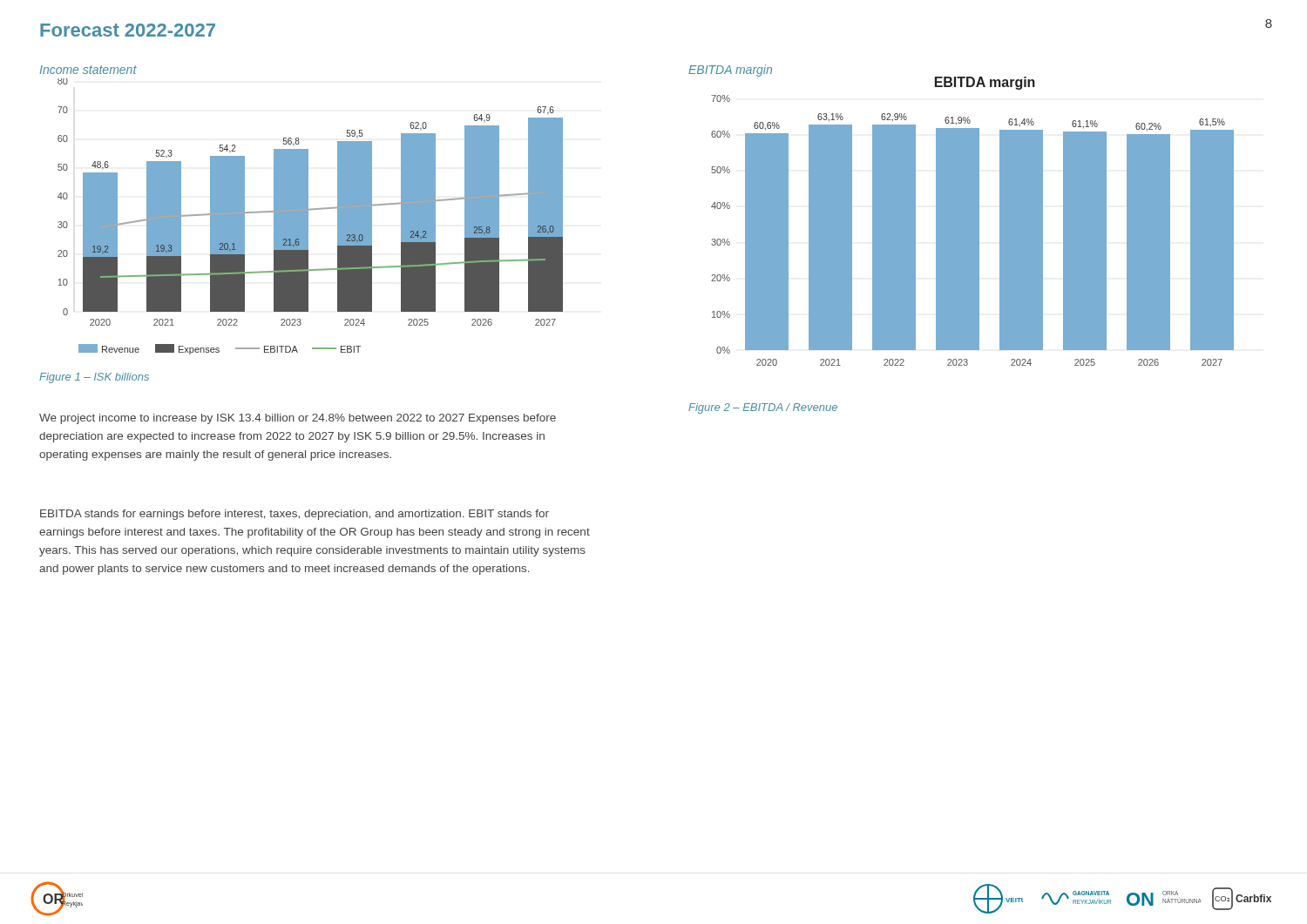The width and height of the screenshot is (1307, 924).
Task: Click the passage that begins "EBITDA stands for earnings before interest, taxes,"
Action: coord(314,541)
